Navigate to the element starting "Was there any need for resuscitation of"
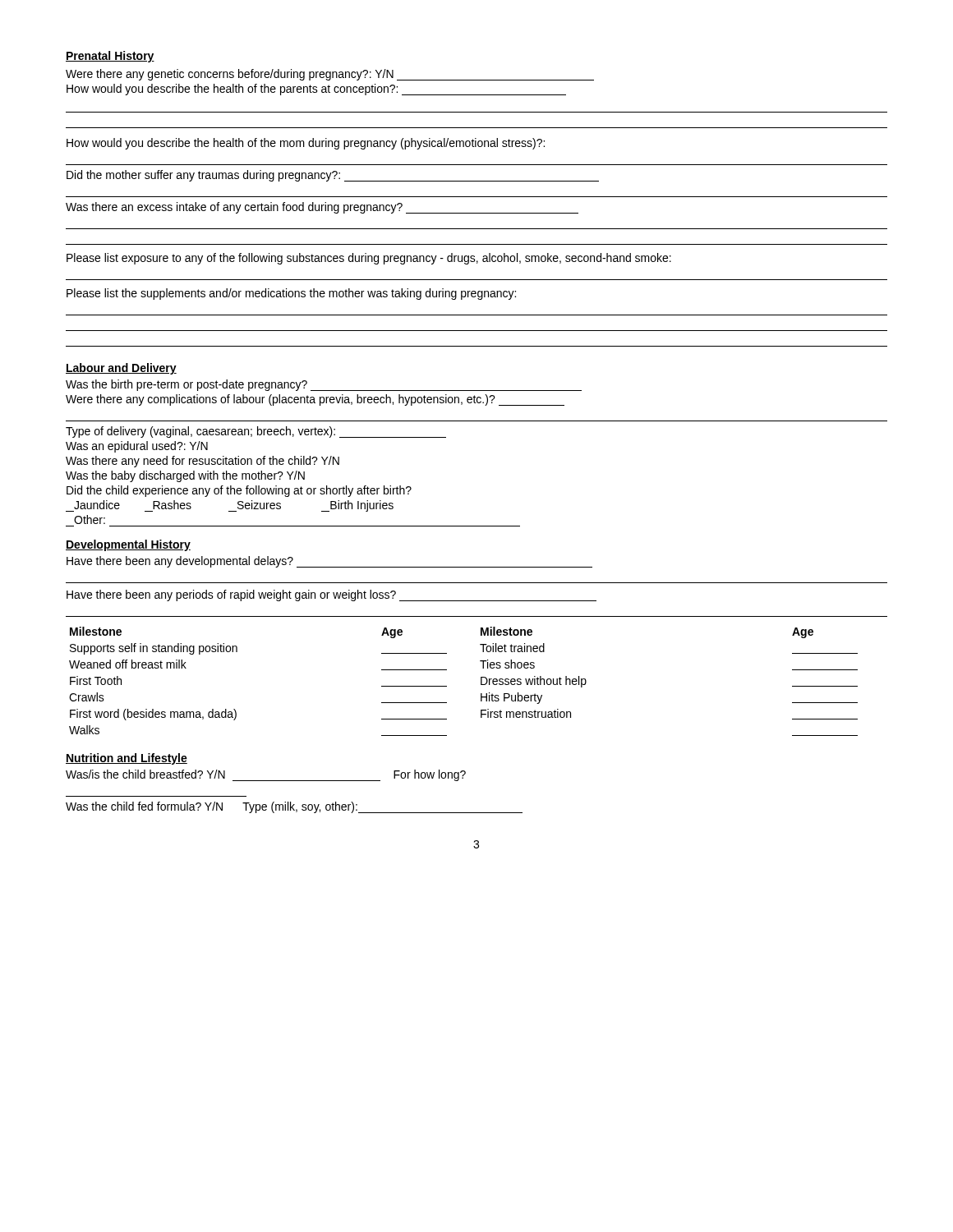953x1232 pixels. tap(203, 461)
